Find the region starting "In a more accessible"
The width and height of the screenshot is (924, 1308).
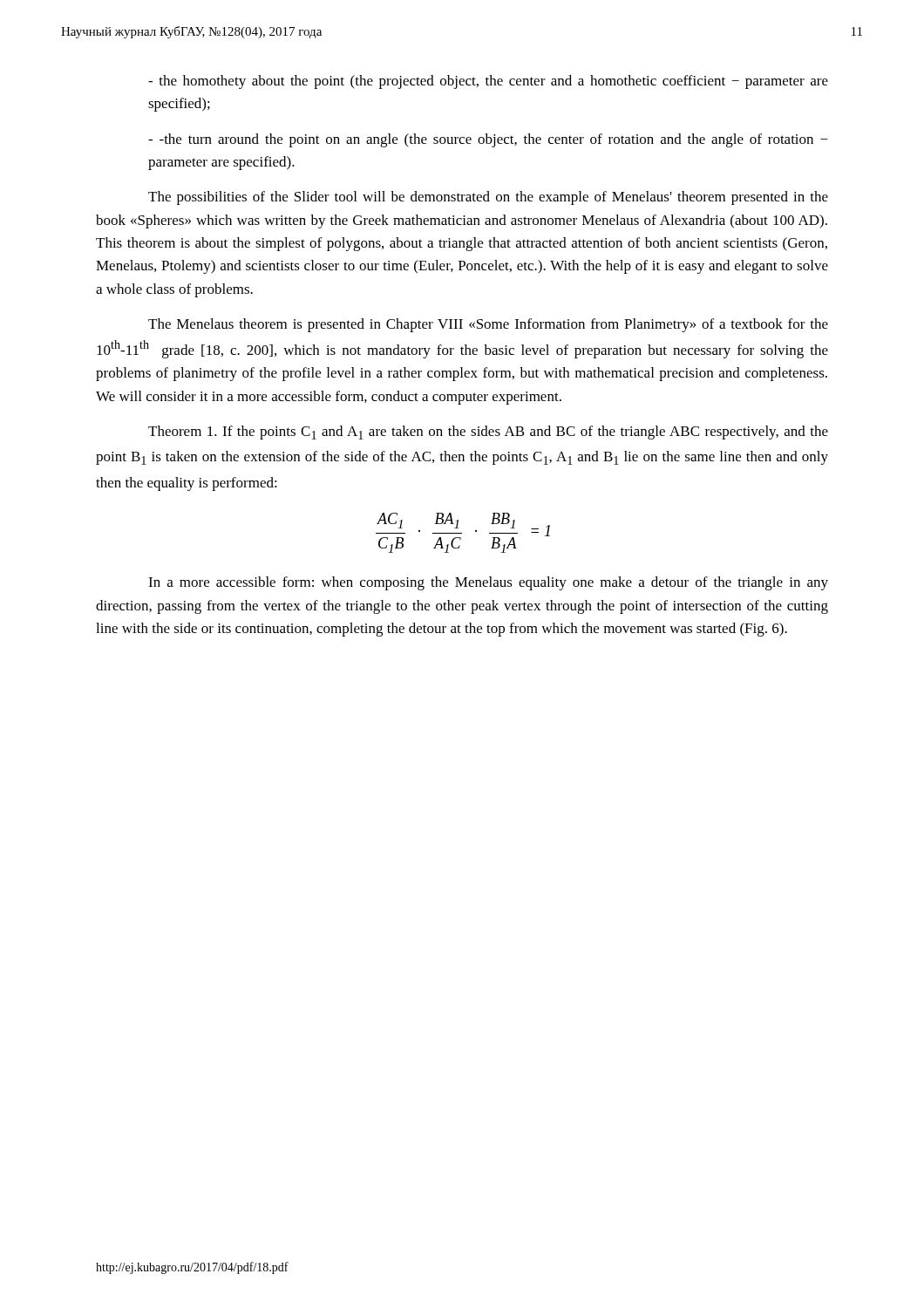462,606
